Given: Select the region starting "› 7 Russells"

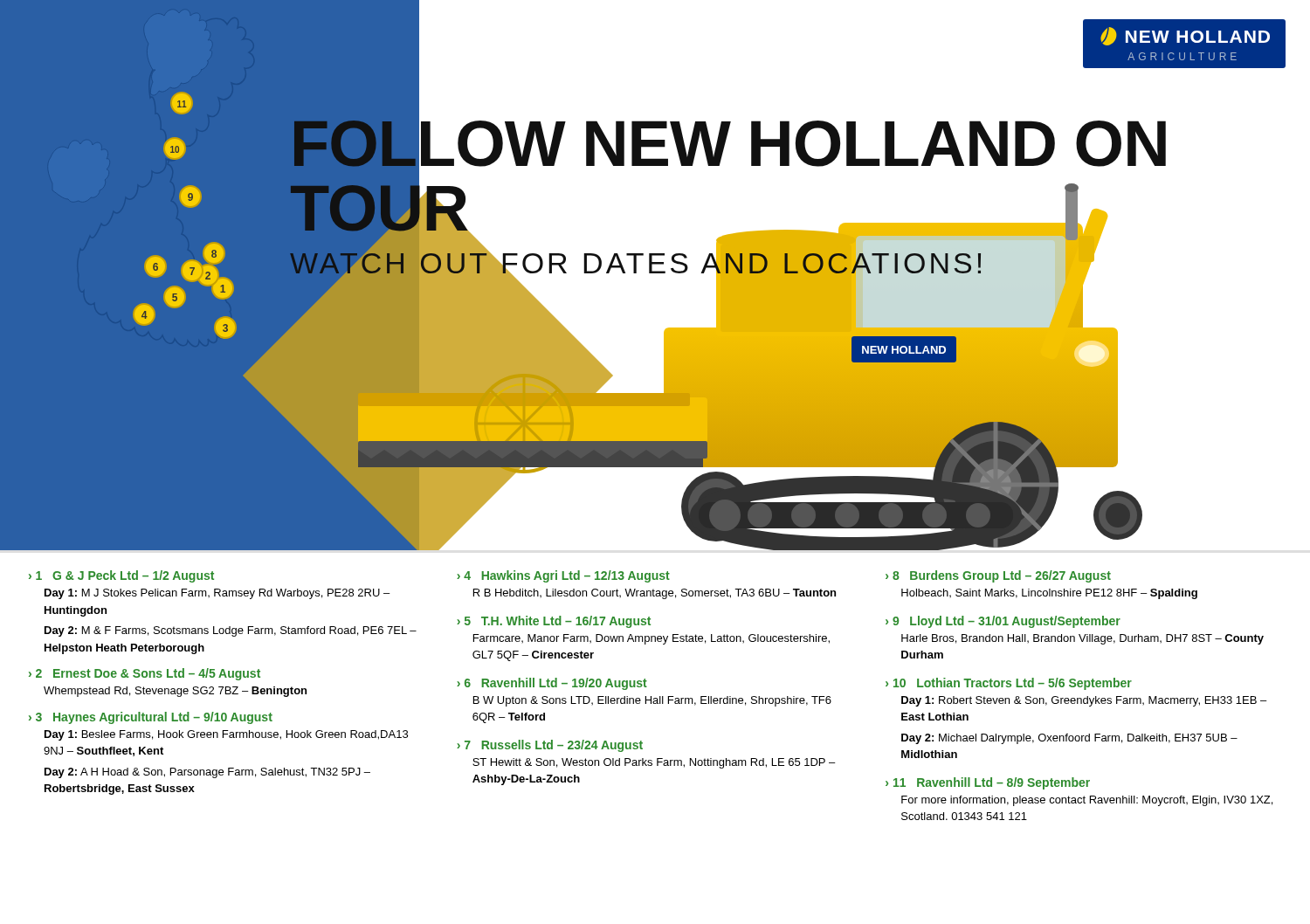Looking at the screenshot, I should pos(655,762).
